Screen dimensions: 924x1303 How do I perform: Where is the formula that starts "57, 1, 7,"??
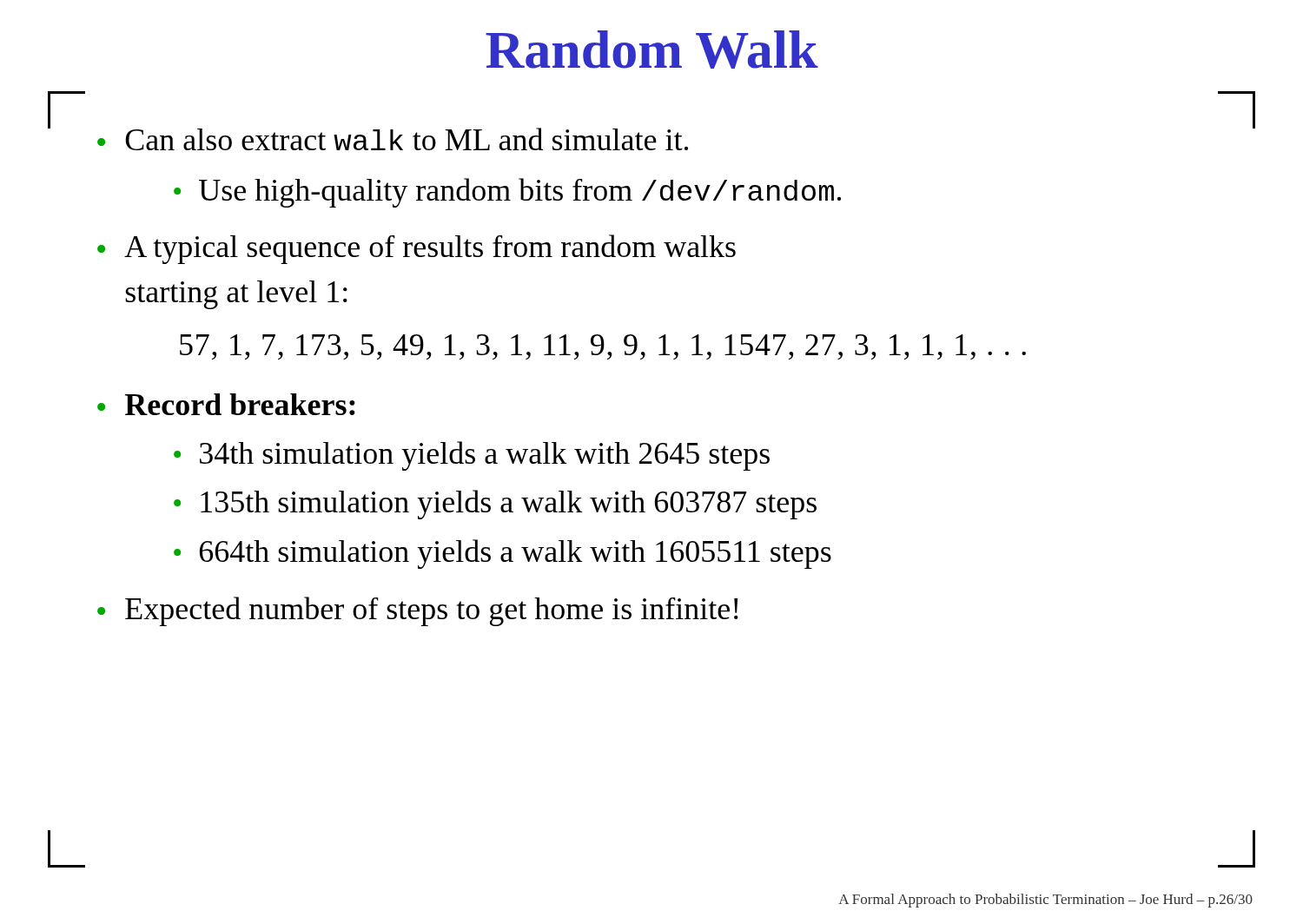[x=603, y=345]
